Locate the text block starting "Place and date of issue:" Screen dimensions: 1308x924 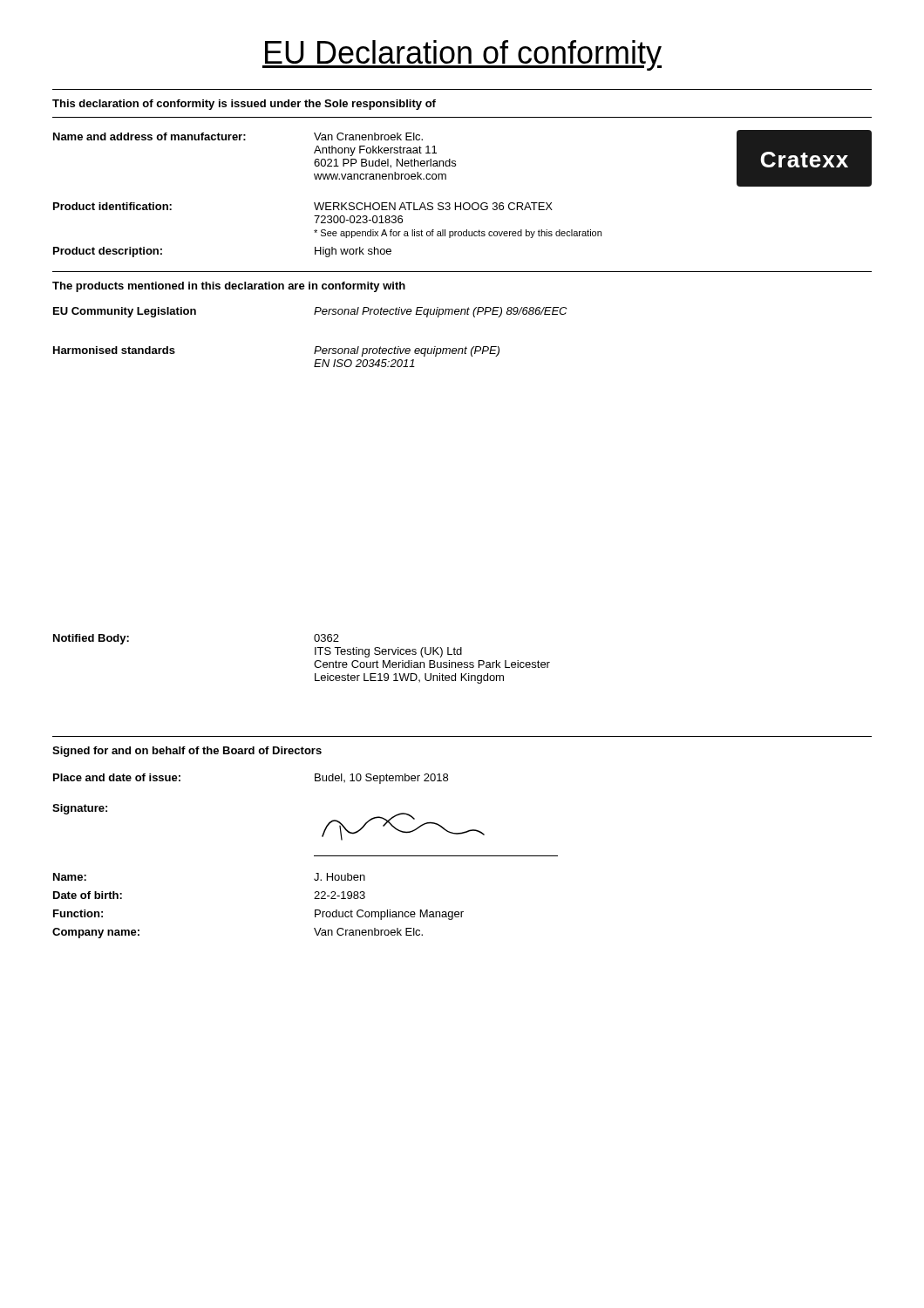pos(120,778)
